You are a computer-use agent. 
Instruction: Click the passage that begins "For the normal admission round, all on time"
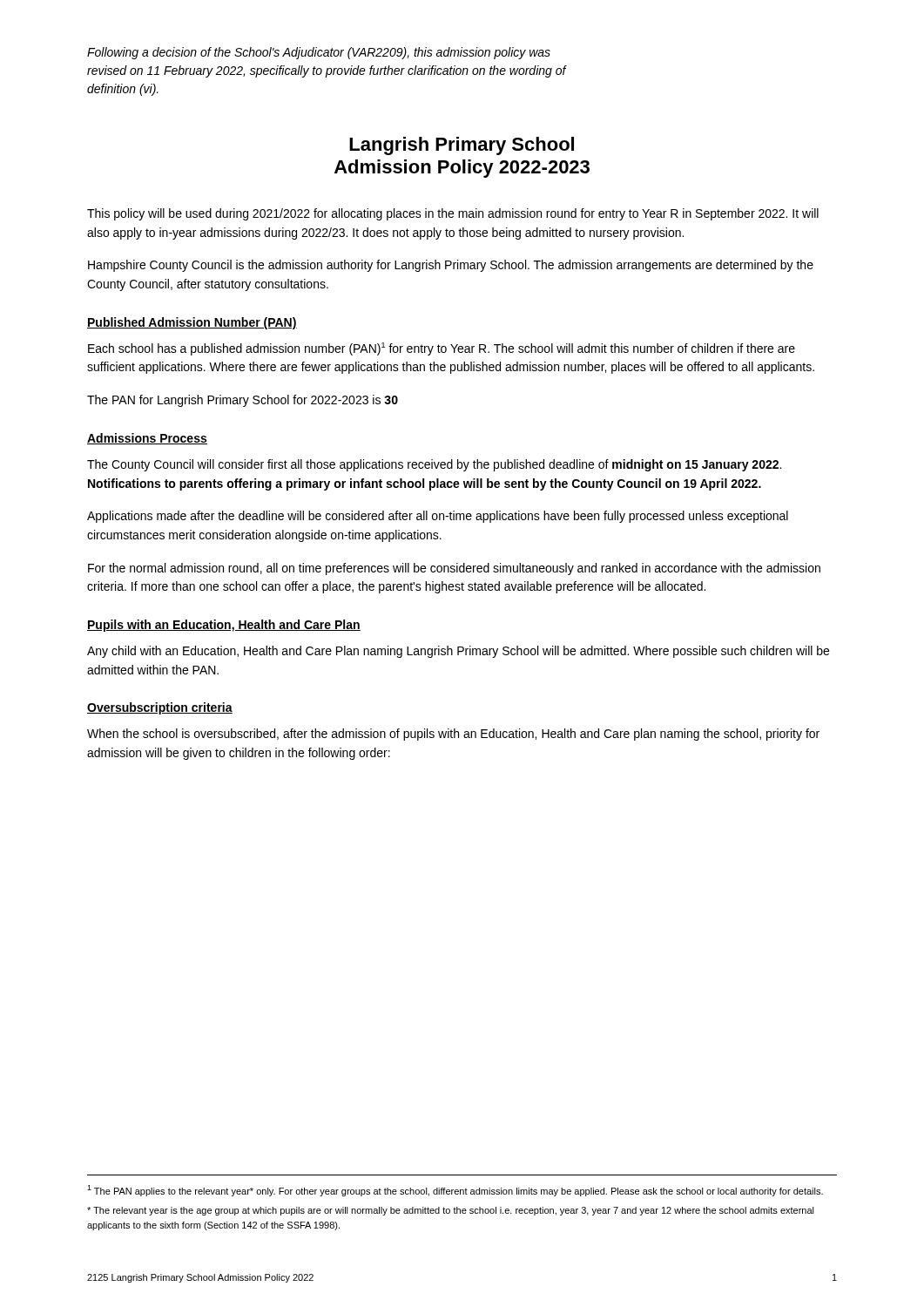(x=454, y=577)
